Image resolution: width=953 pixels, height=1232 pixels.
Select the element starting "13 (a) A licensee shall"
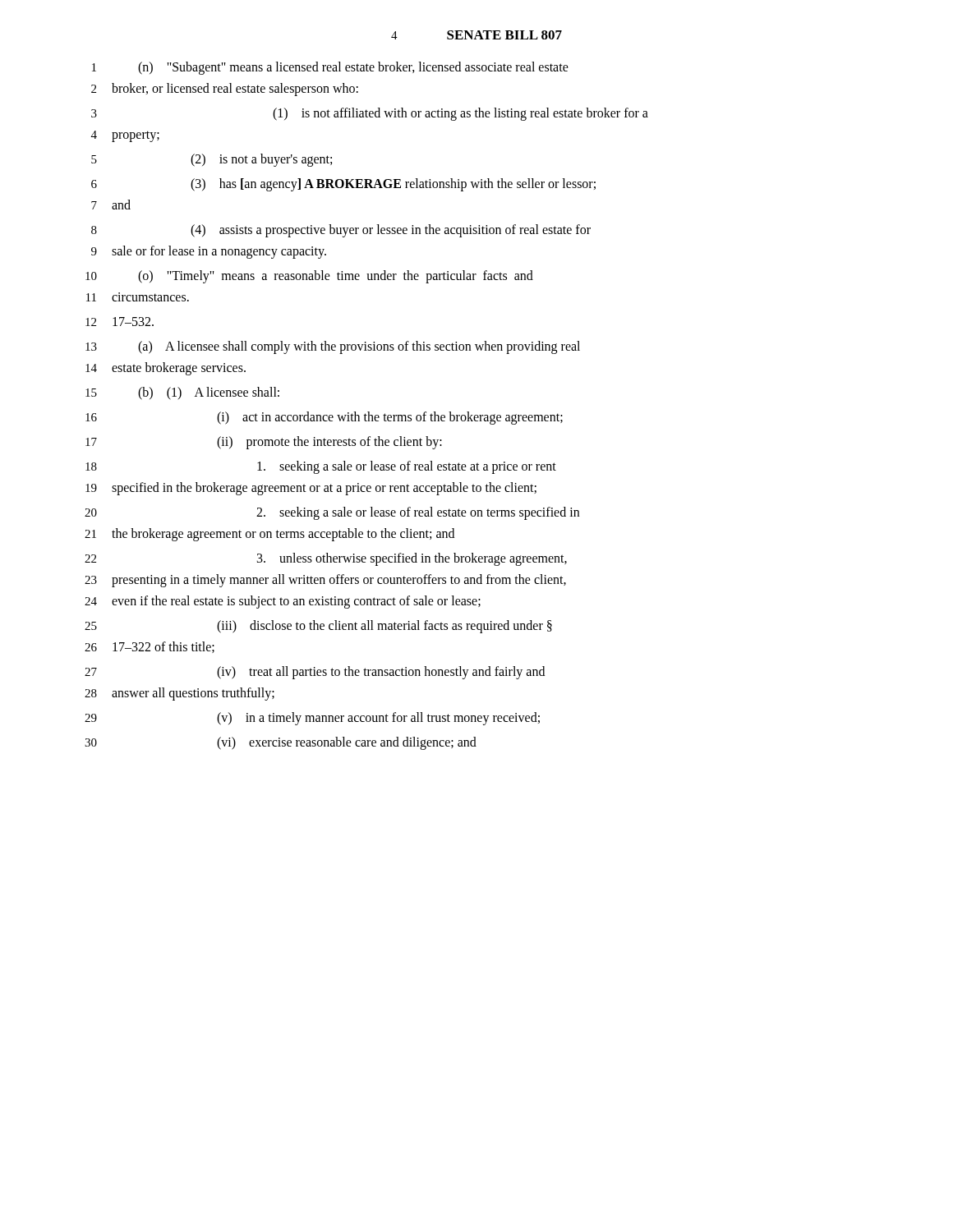tap(476, 358)
